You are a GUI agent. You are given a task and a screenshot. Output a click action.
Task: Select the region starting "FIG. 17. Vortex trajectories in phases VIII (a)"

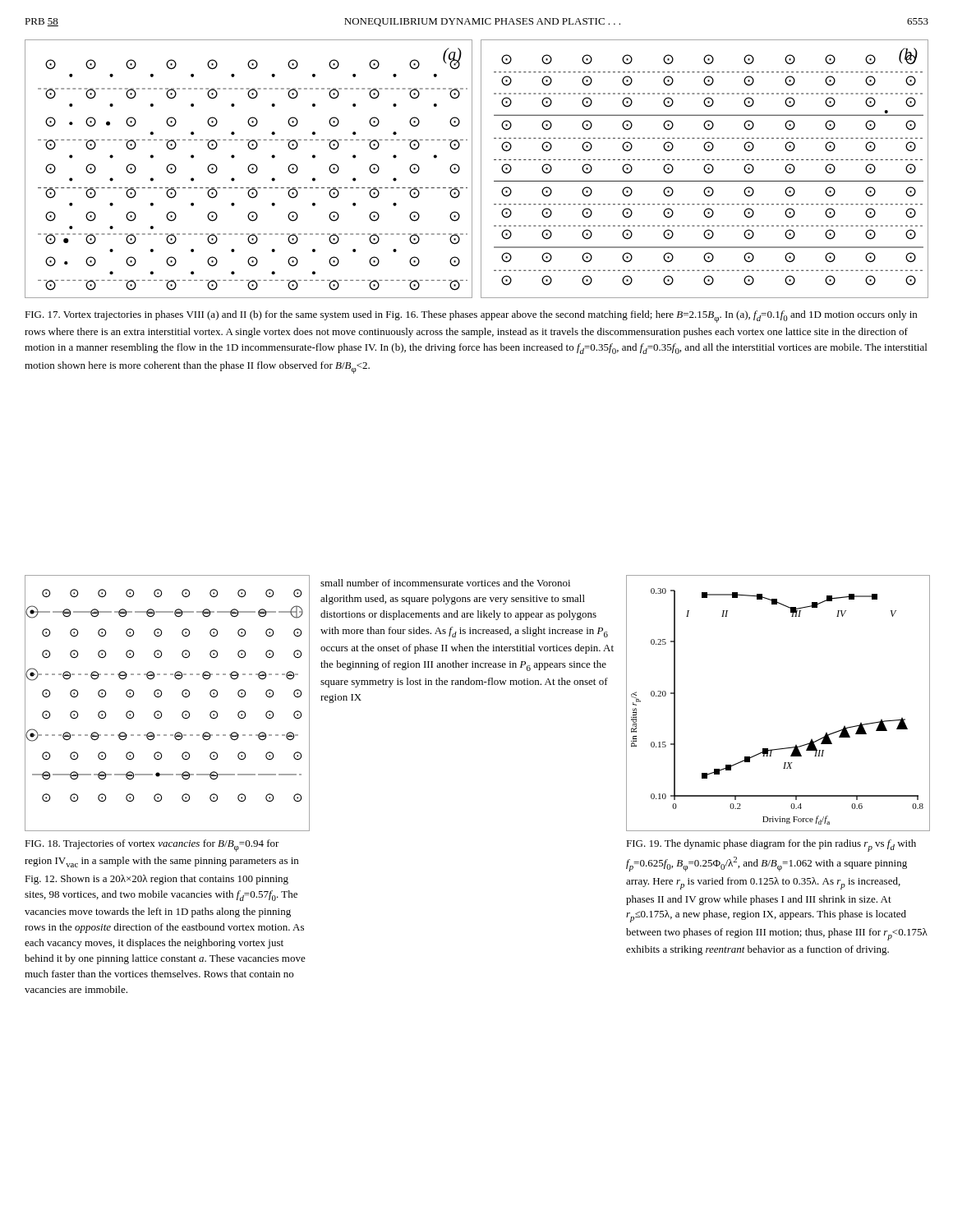pyautogui.click(x=476, y=341)
